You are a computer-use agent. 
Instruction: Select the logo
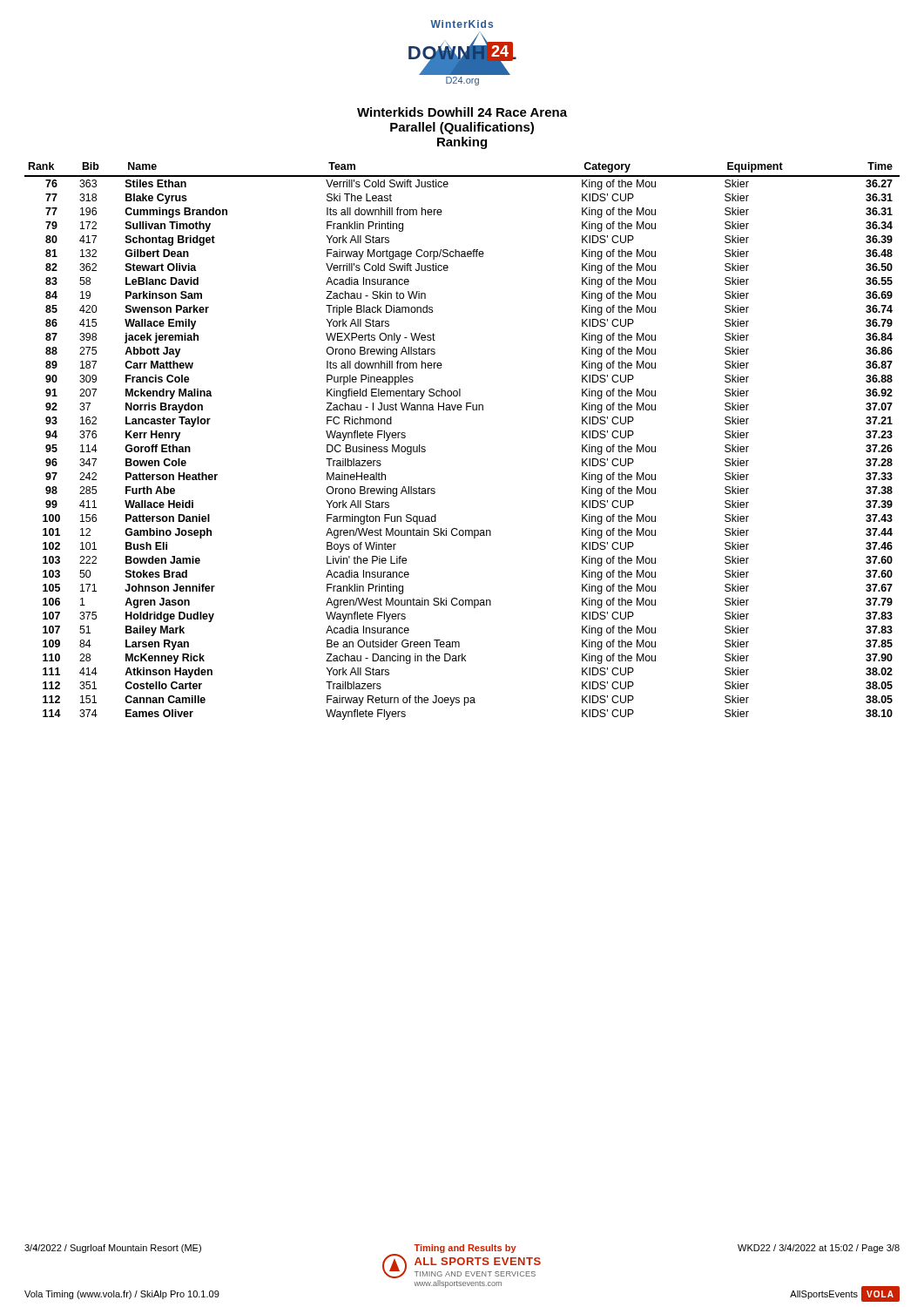pos(462,51)
